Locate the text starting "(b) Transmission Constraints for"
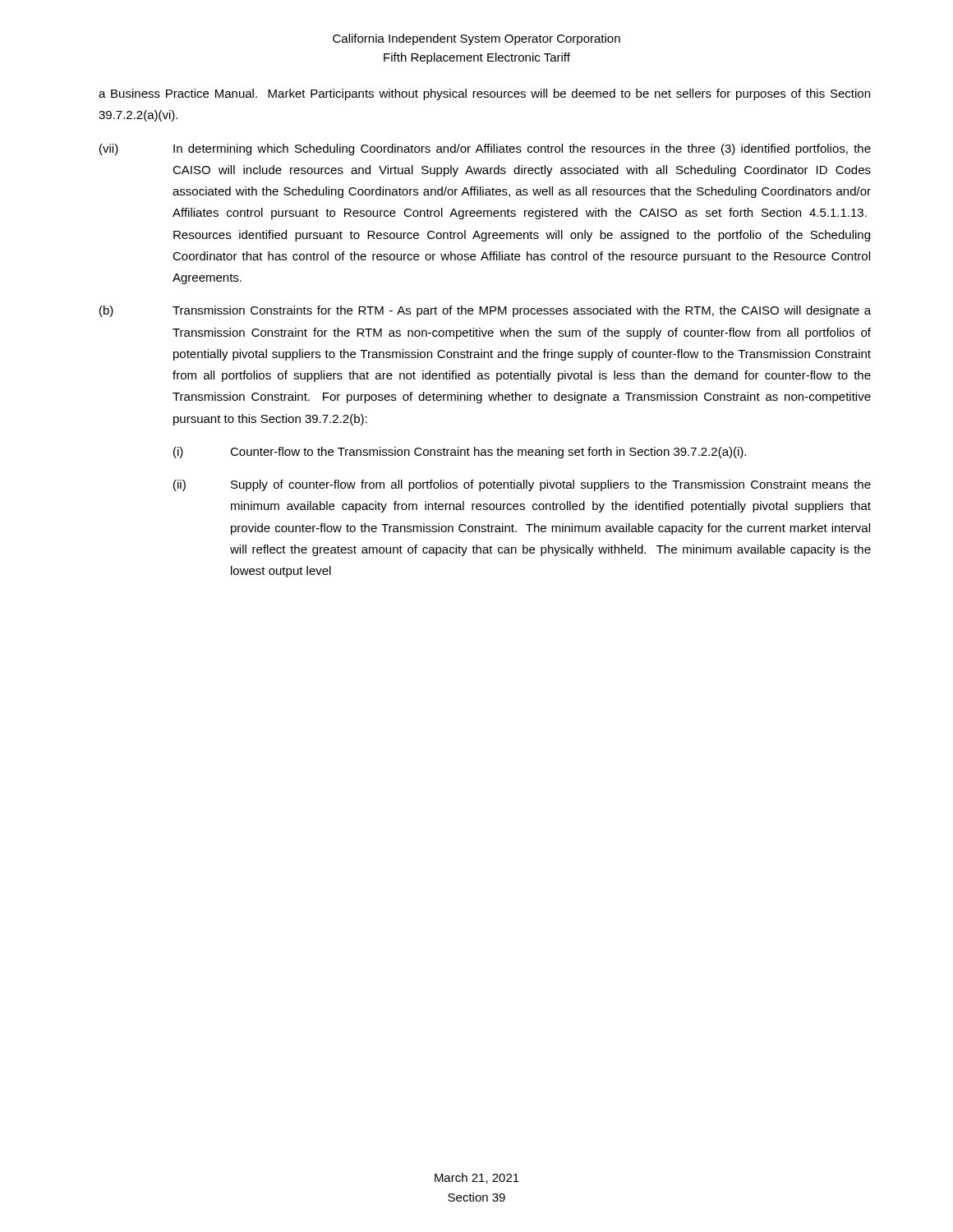The height and width of the screenshot is (1232, 953). tap(485, 365)
